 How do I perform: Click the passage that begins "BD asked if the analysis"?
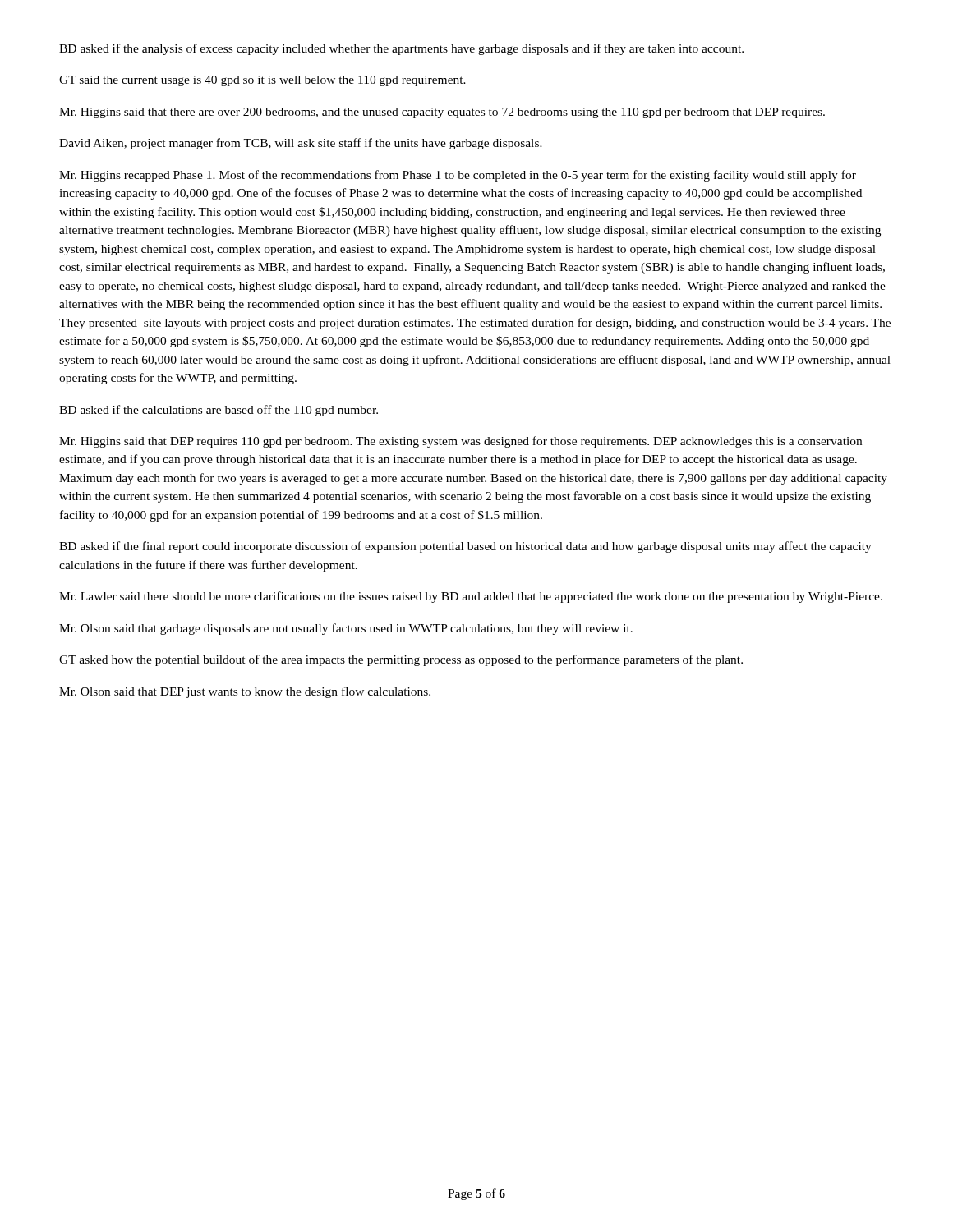pyautogui.click(x=402, y=48)
